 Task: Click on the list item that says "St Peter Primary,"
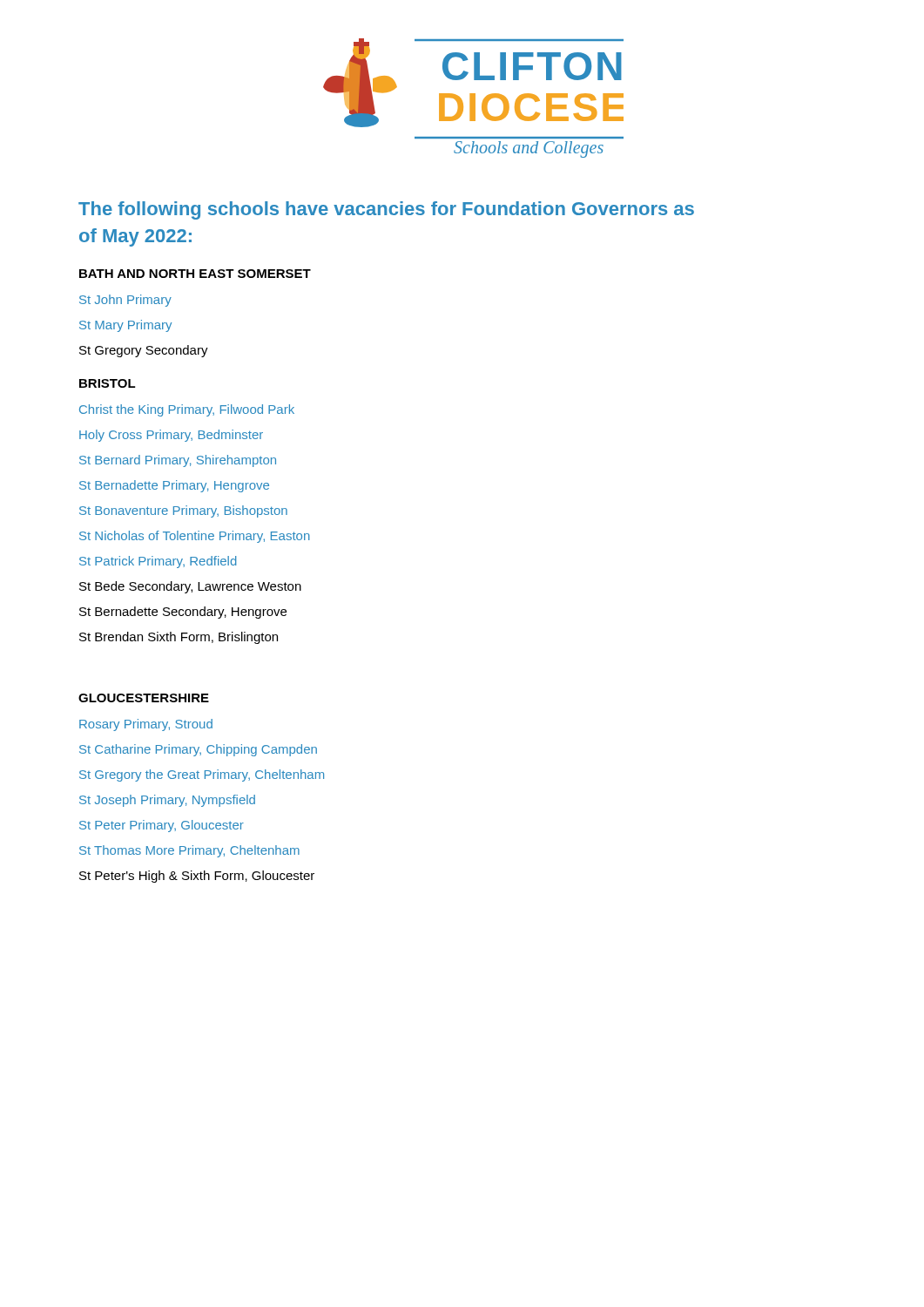click(162, 826)
